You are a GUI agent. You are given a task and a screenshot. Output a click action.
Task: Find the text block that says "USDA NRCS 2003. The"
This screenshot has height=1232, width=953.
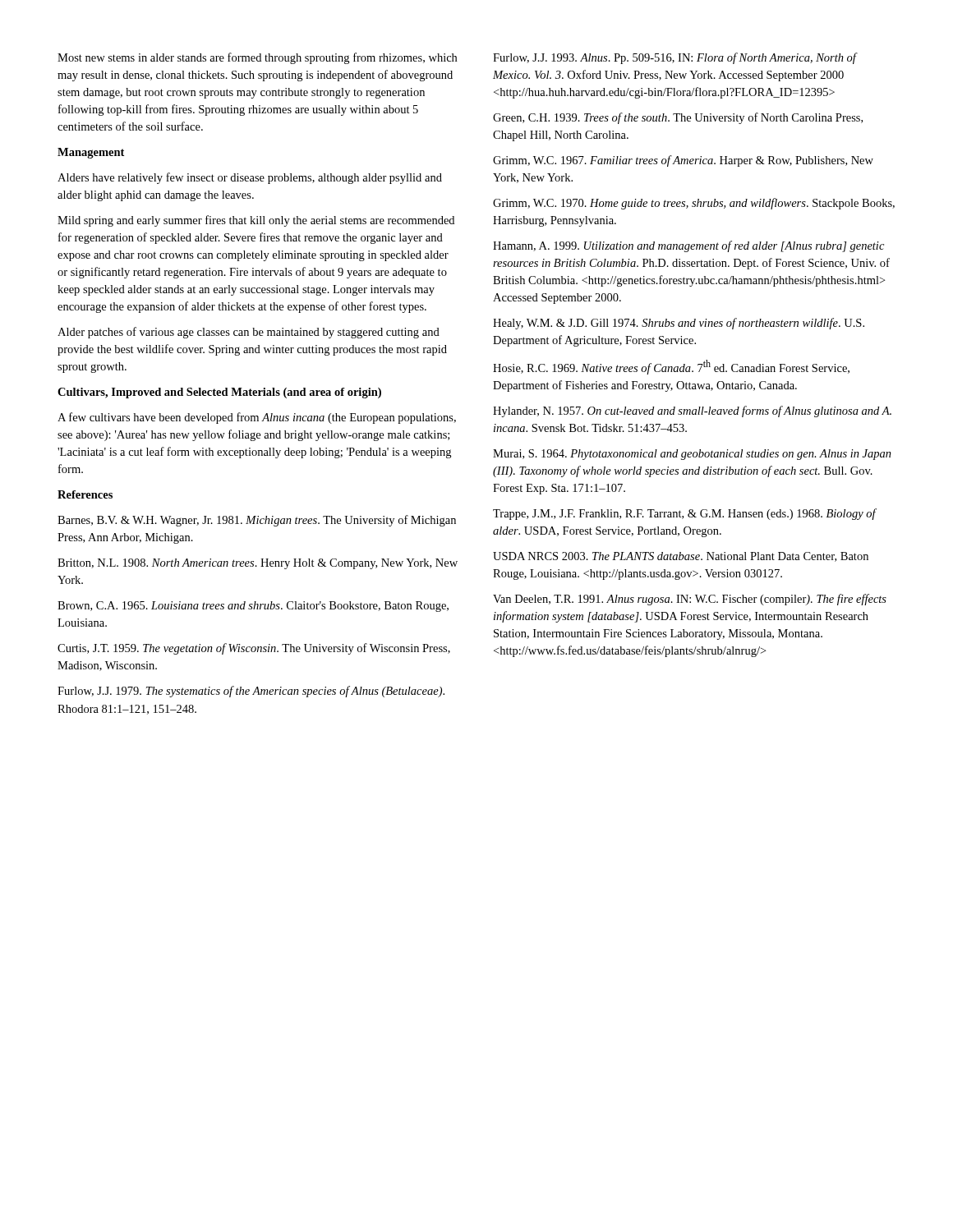point(694,565)
